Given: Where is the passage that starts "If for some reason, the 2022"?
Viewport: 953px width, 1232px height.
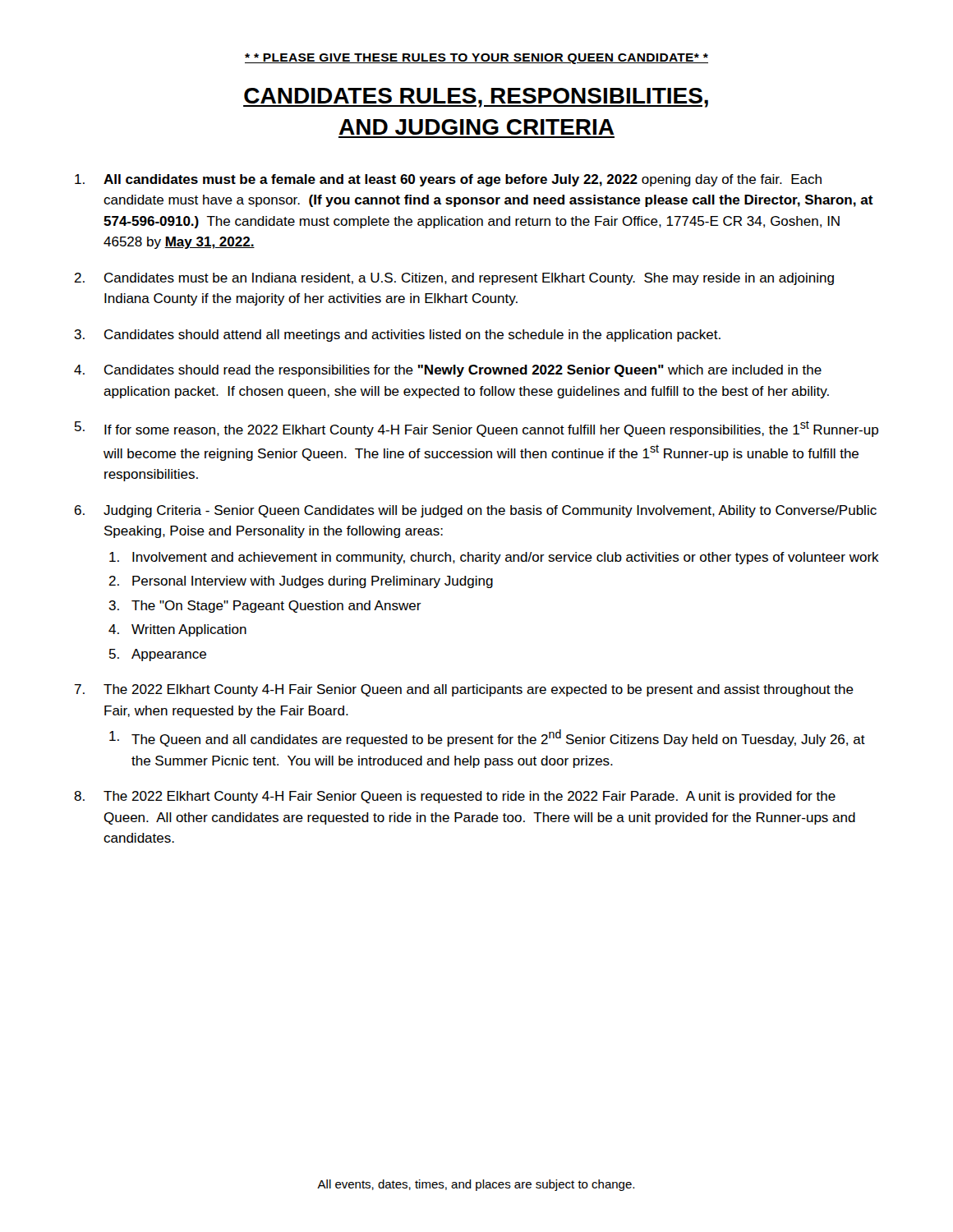Looking at the screenshot, I should point(491,450).
